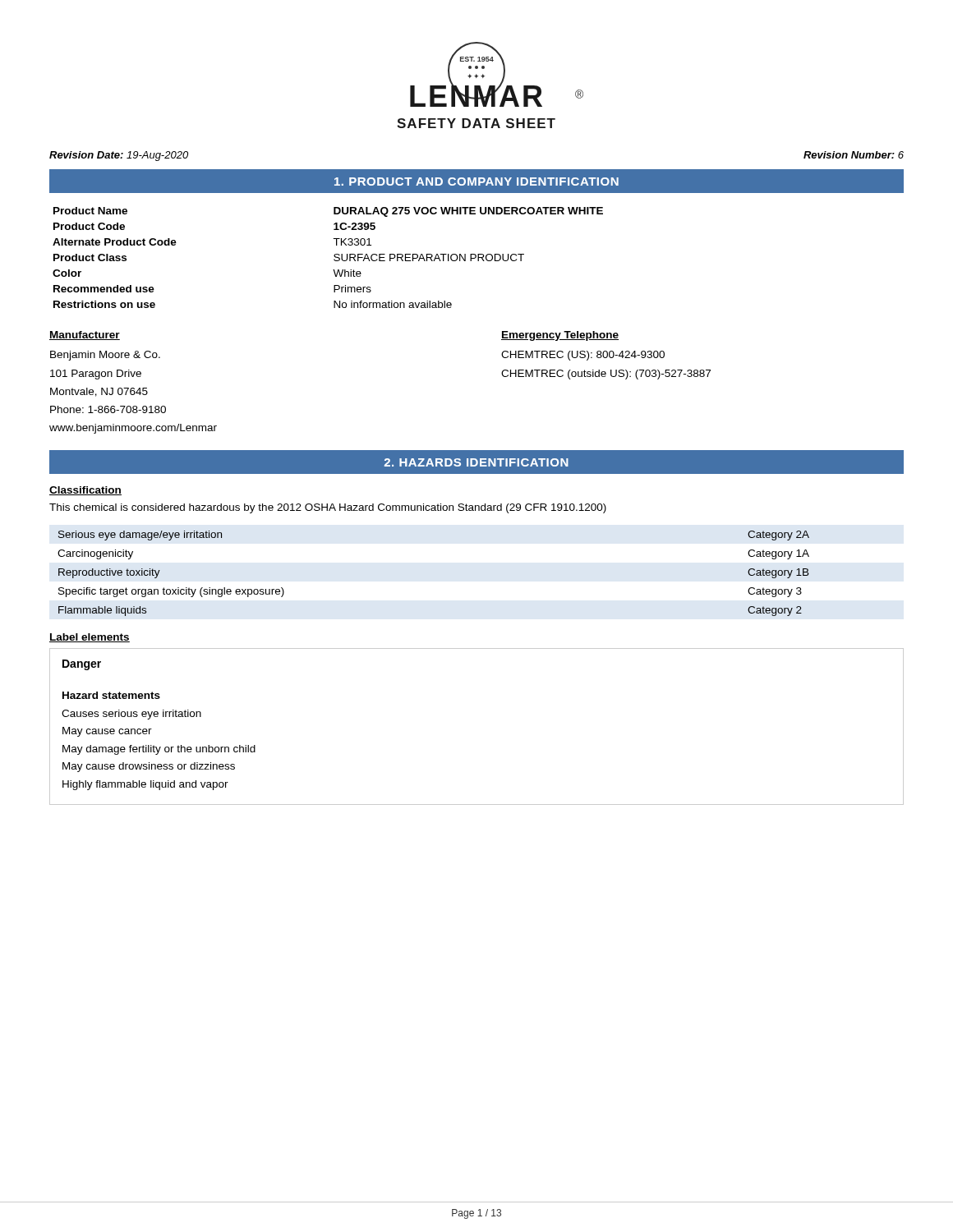Where is the passage that starts "Manufacturer Benjamin Moore"?
The height and width of the screenshot is (1232, 953).
click(x=85, y=336)
